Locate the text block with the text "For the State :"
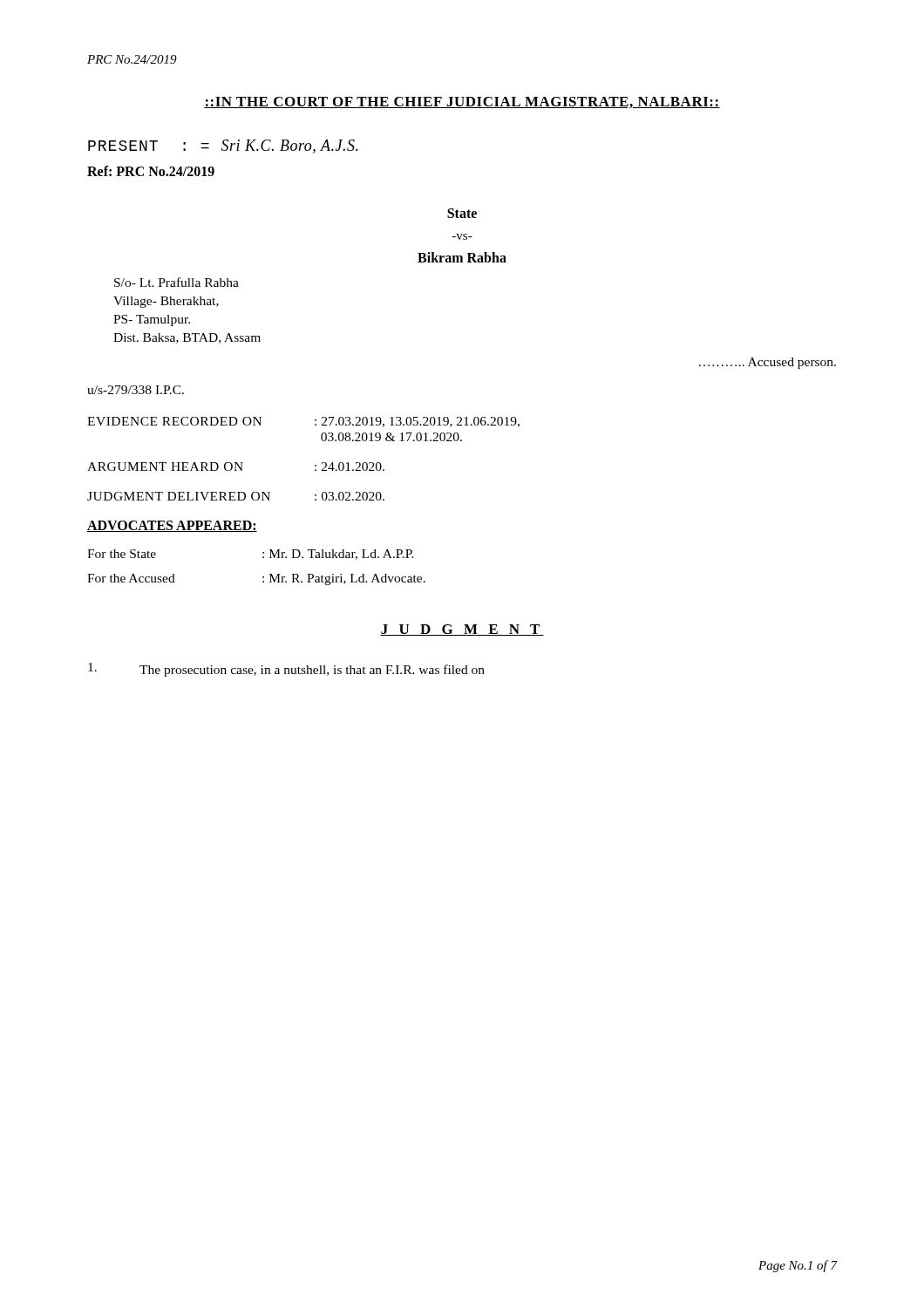924x1308 pixels. tap(122, 555)
